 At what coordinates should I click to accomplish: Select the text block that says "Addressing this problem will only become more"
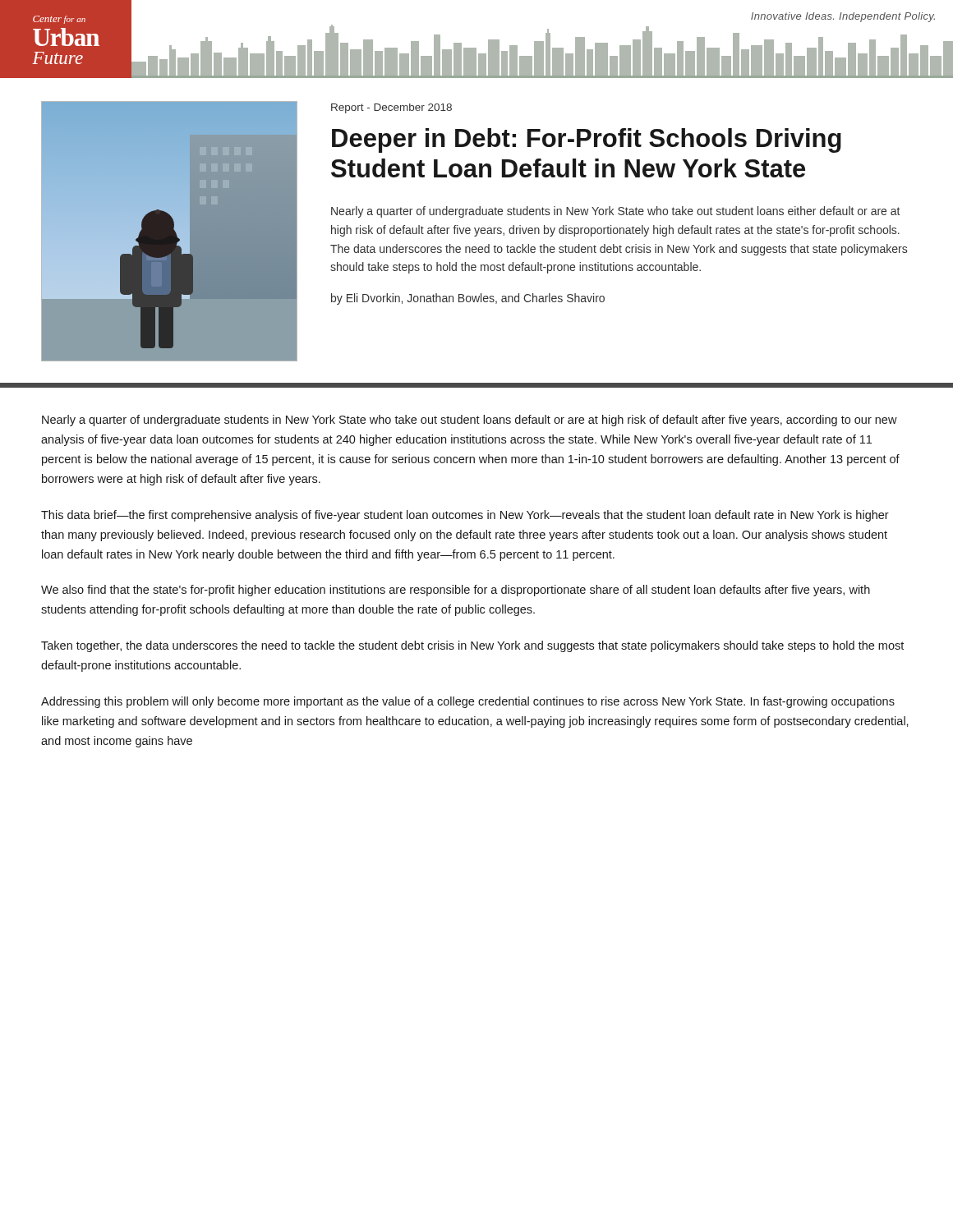475,721
